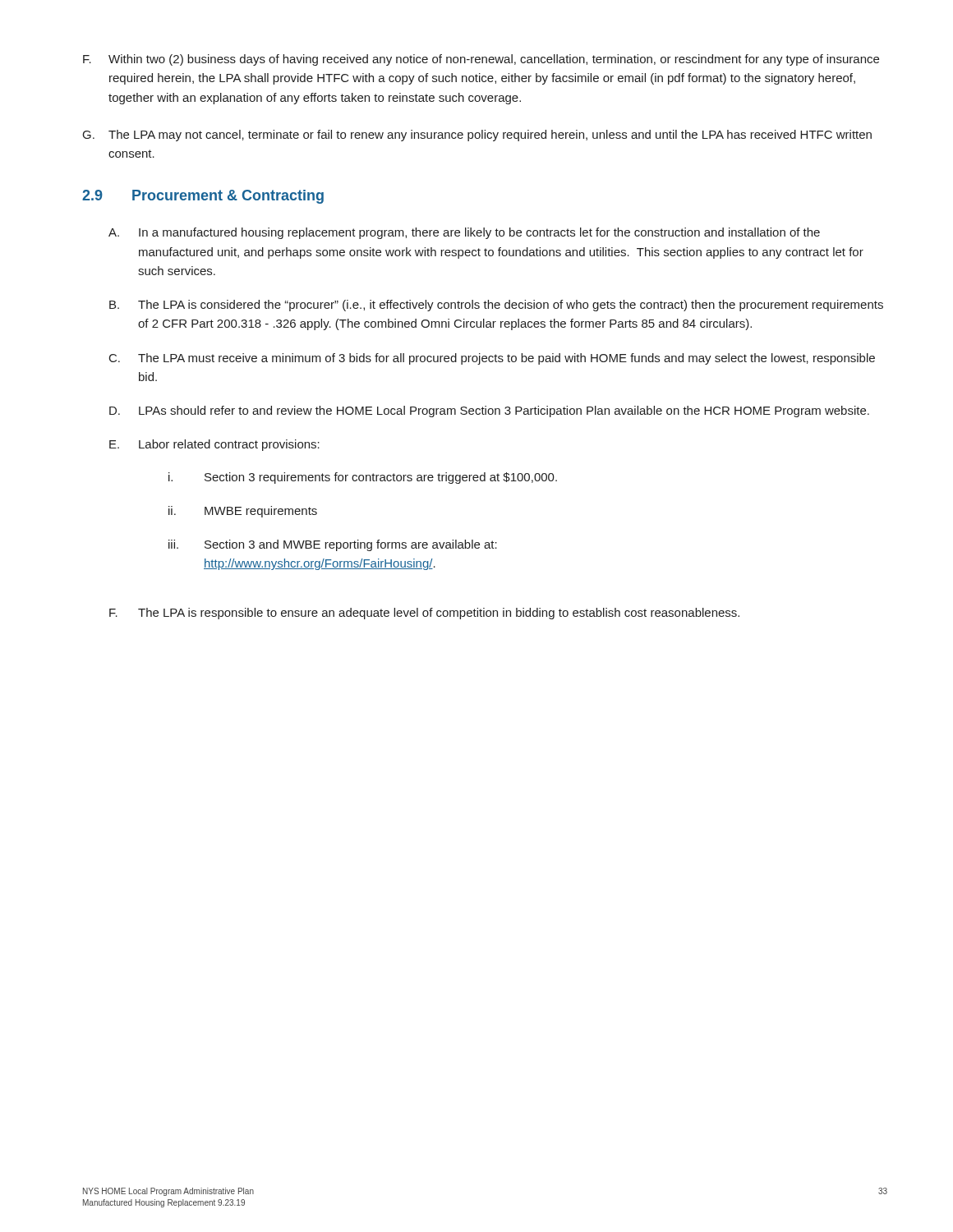This screenshot has width=953, height=1232.
Task: Find the region starting "ii. MWBE requirements"
Action: pos(243,512)
